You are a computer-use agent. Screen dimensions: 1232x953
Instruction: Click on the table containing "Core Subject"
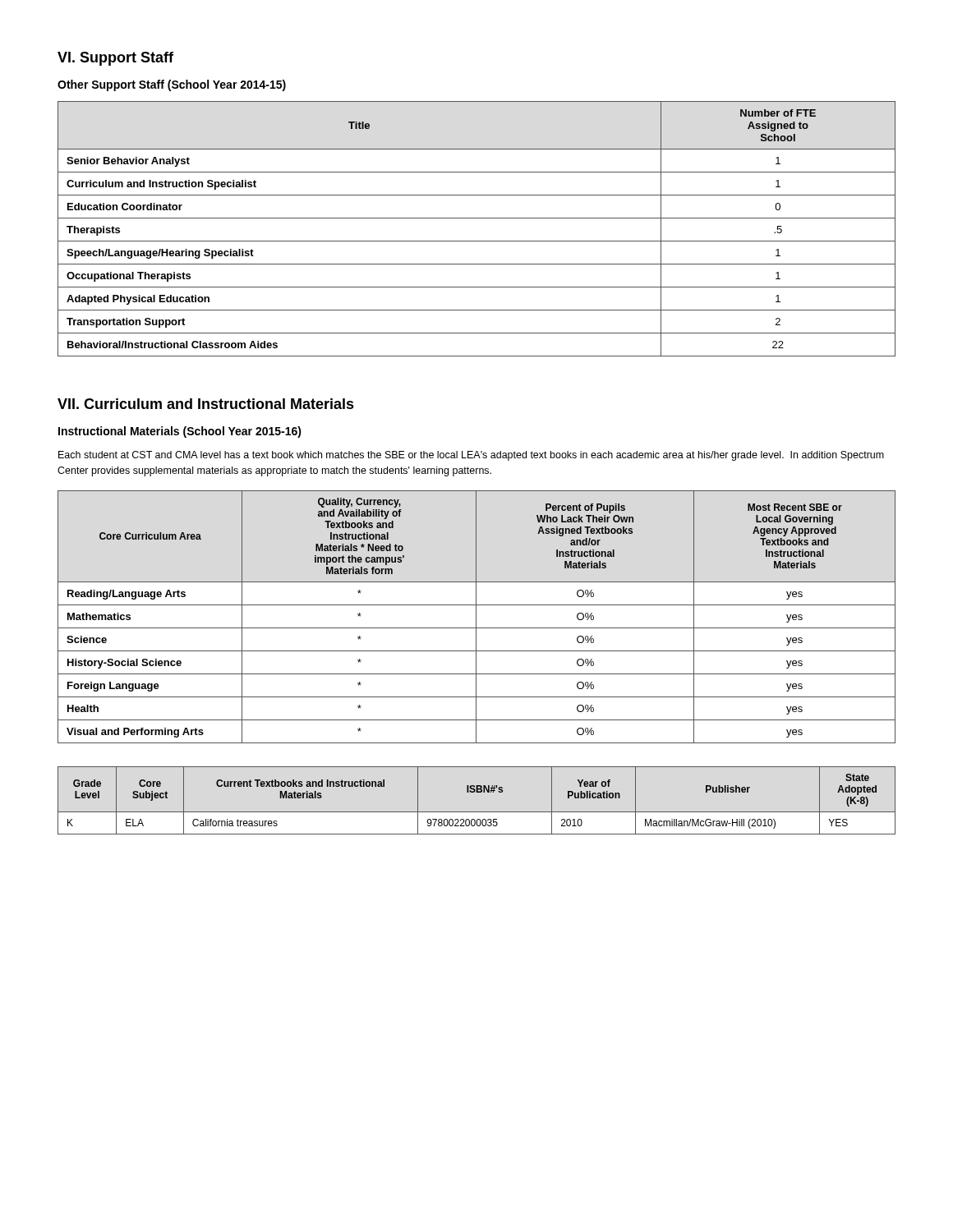(x=476, y=800)
